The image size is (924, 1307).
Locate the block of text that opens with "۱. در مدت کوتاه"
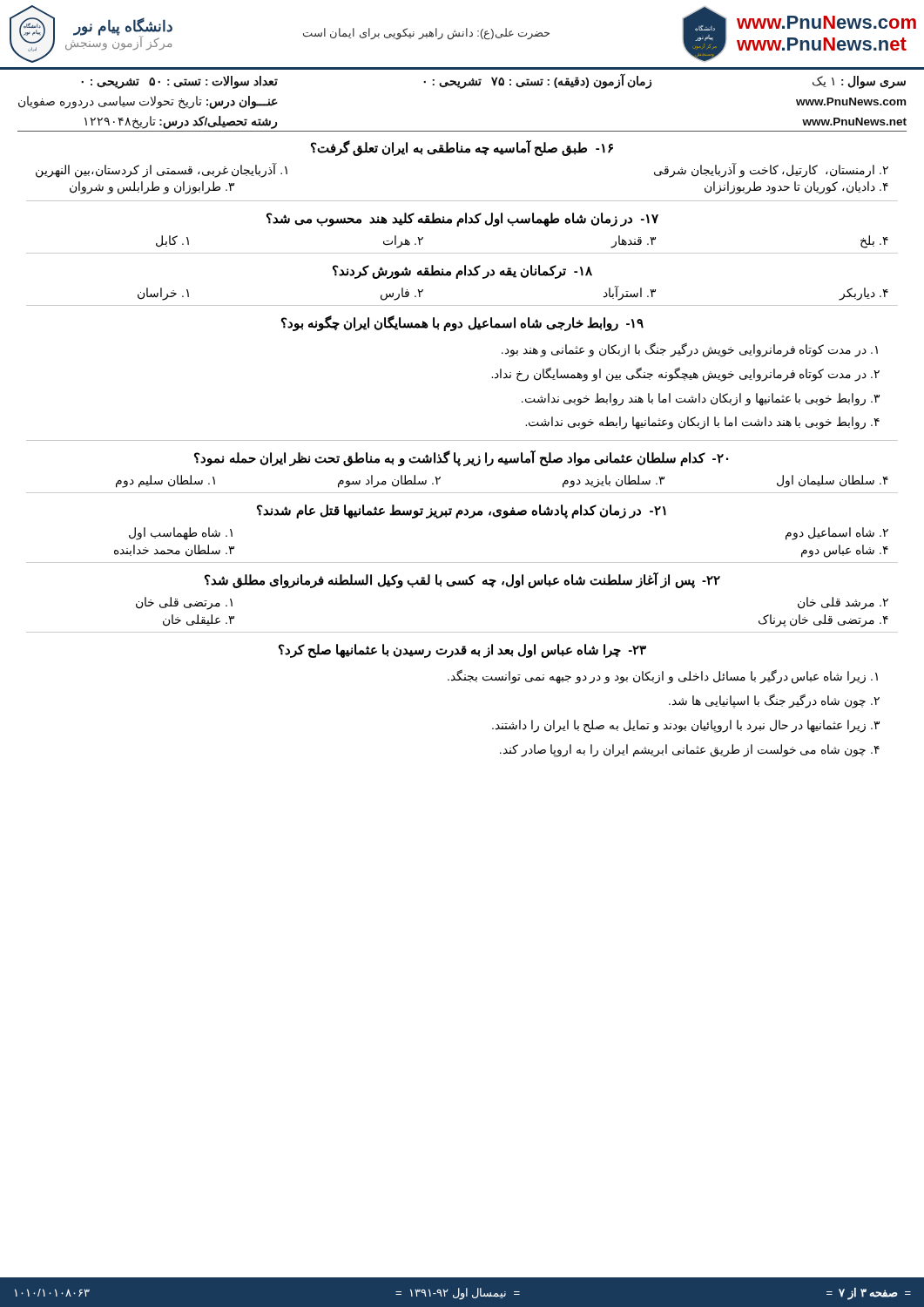pos(691,349)
